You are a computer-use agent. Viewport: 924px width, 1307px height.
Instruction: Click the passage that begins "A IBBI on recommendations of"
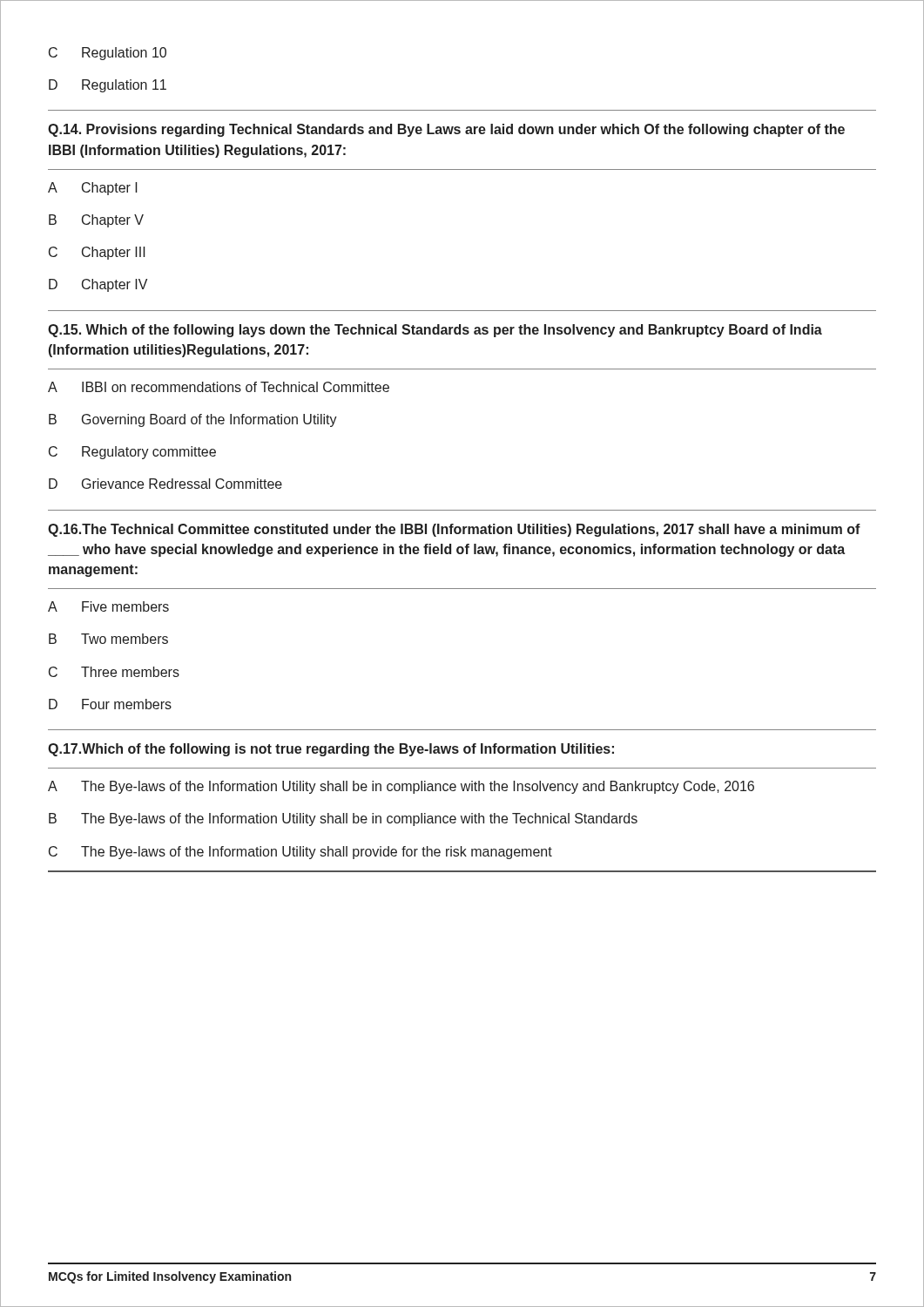coord(219,387)
